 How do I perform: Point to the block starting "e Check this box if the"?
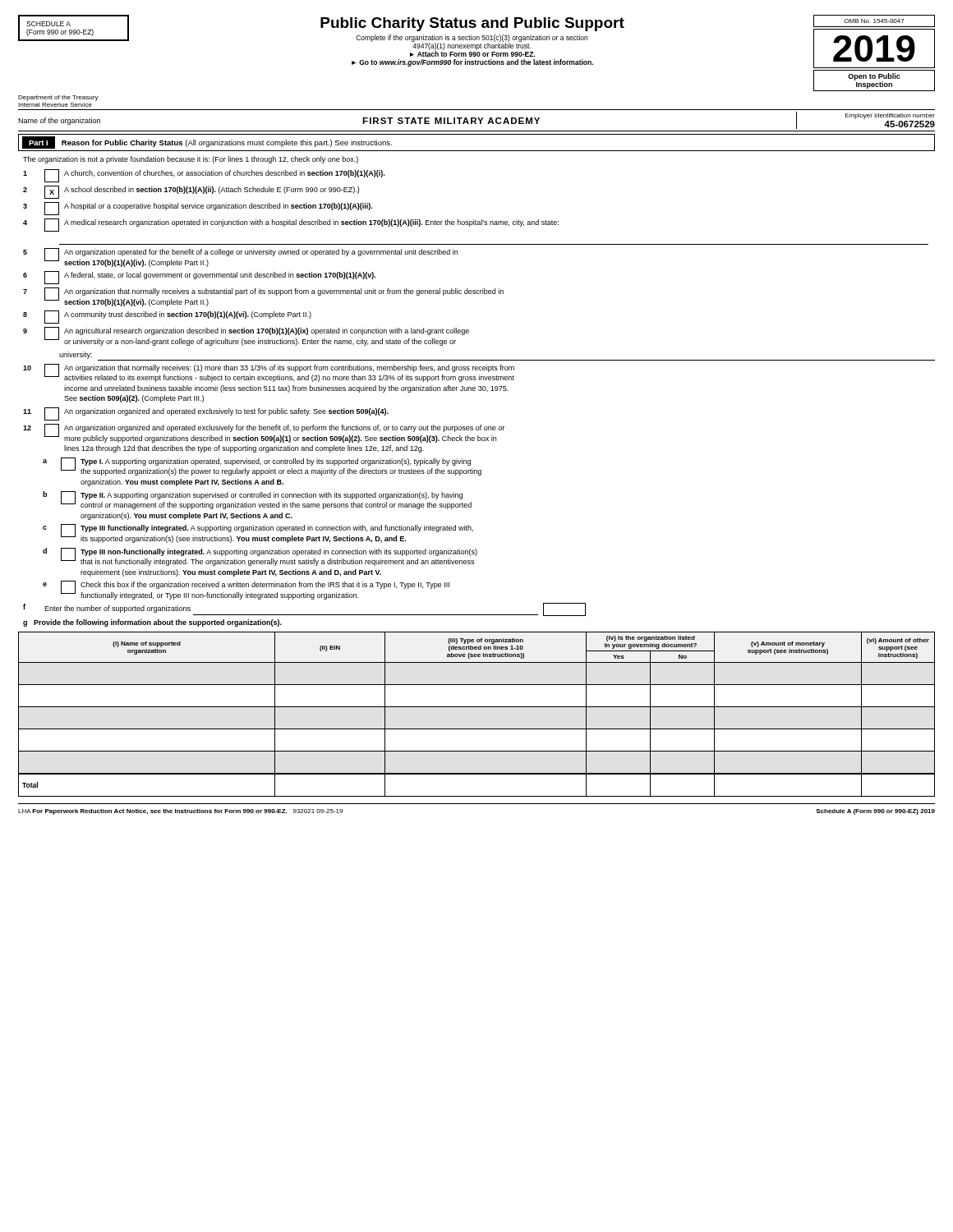tap(246, 590)
